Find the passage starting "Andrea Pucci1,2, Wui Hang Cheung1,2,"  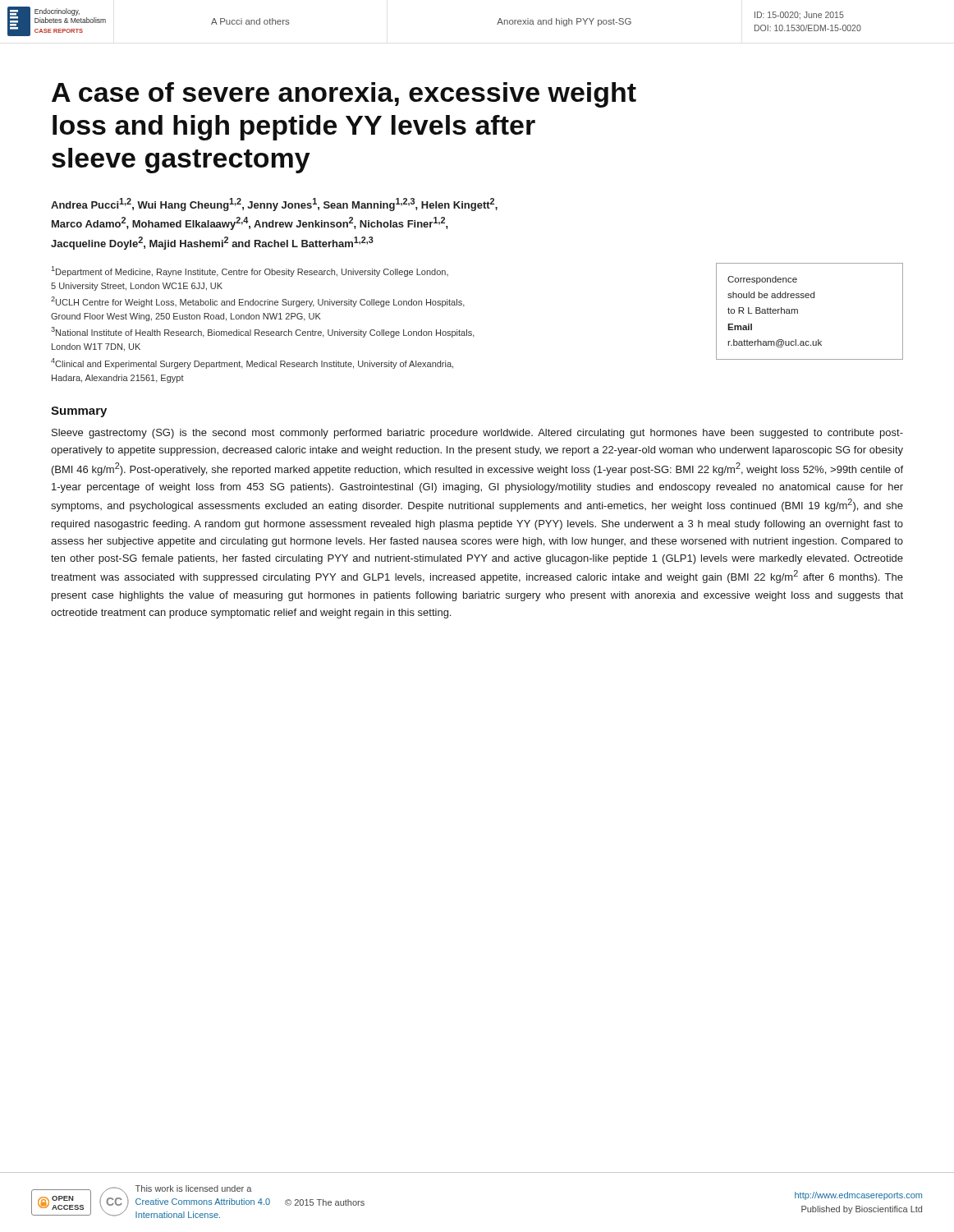(x=274, y=223)
